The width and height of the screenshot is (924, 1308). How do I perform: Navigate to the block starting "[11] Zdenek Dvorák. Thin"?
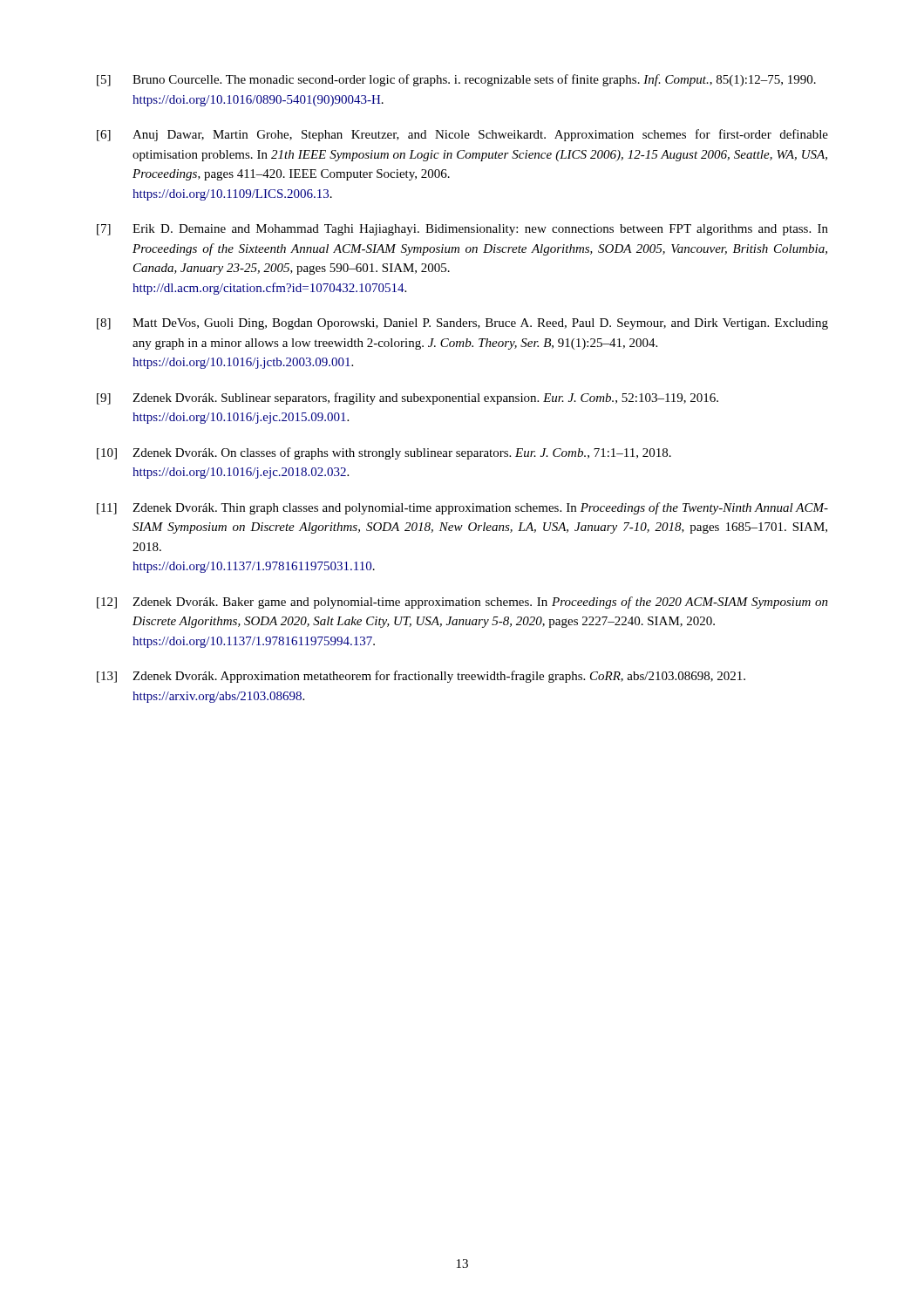pos(462,537)
